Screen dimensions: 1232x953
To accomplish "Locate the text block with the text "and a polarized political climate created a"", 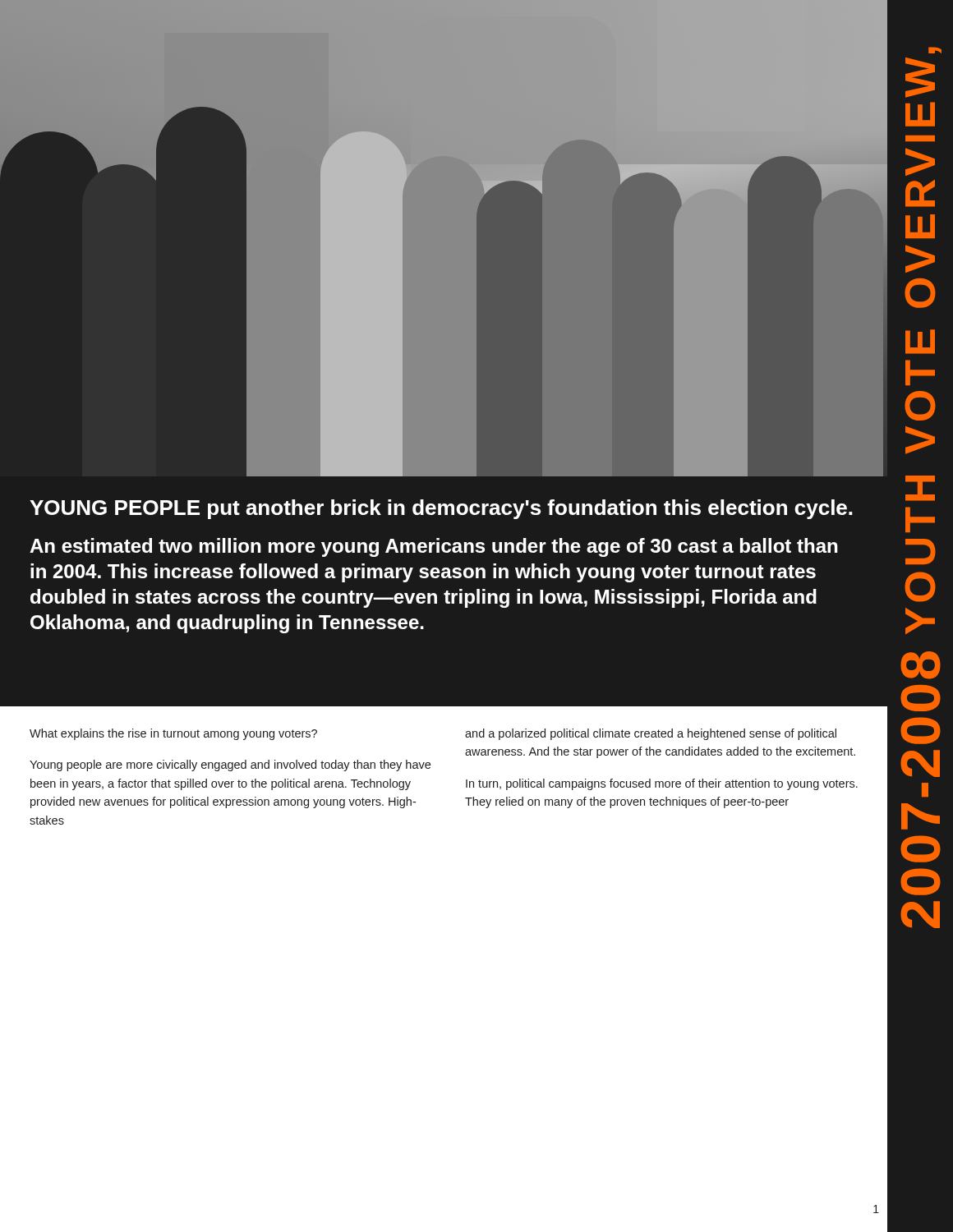I will pos(651,734).
